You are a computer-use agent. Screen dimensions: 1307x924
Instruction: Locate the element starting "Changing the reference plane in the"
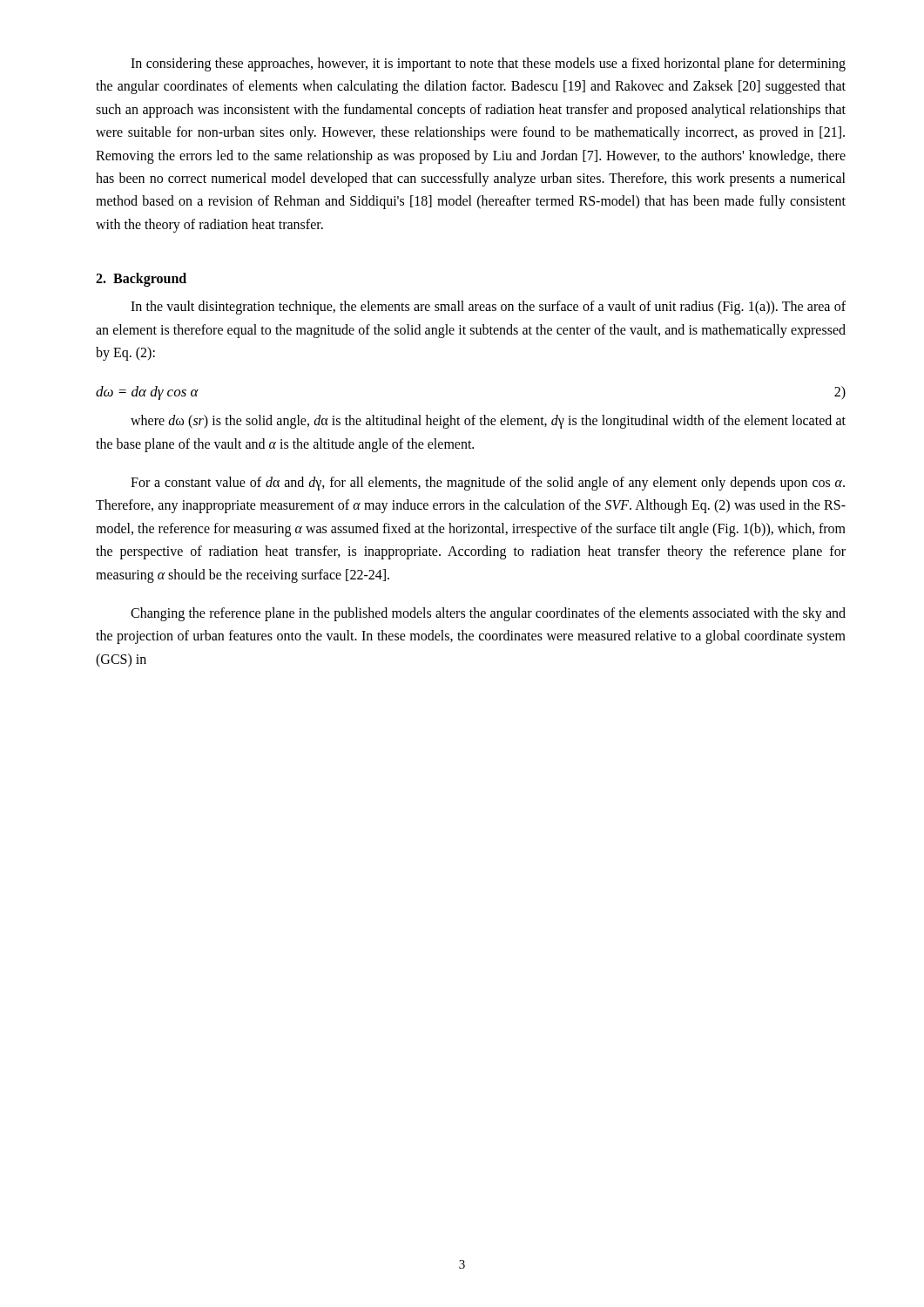point(471,636)
